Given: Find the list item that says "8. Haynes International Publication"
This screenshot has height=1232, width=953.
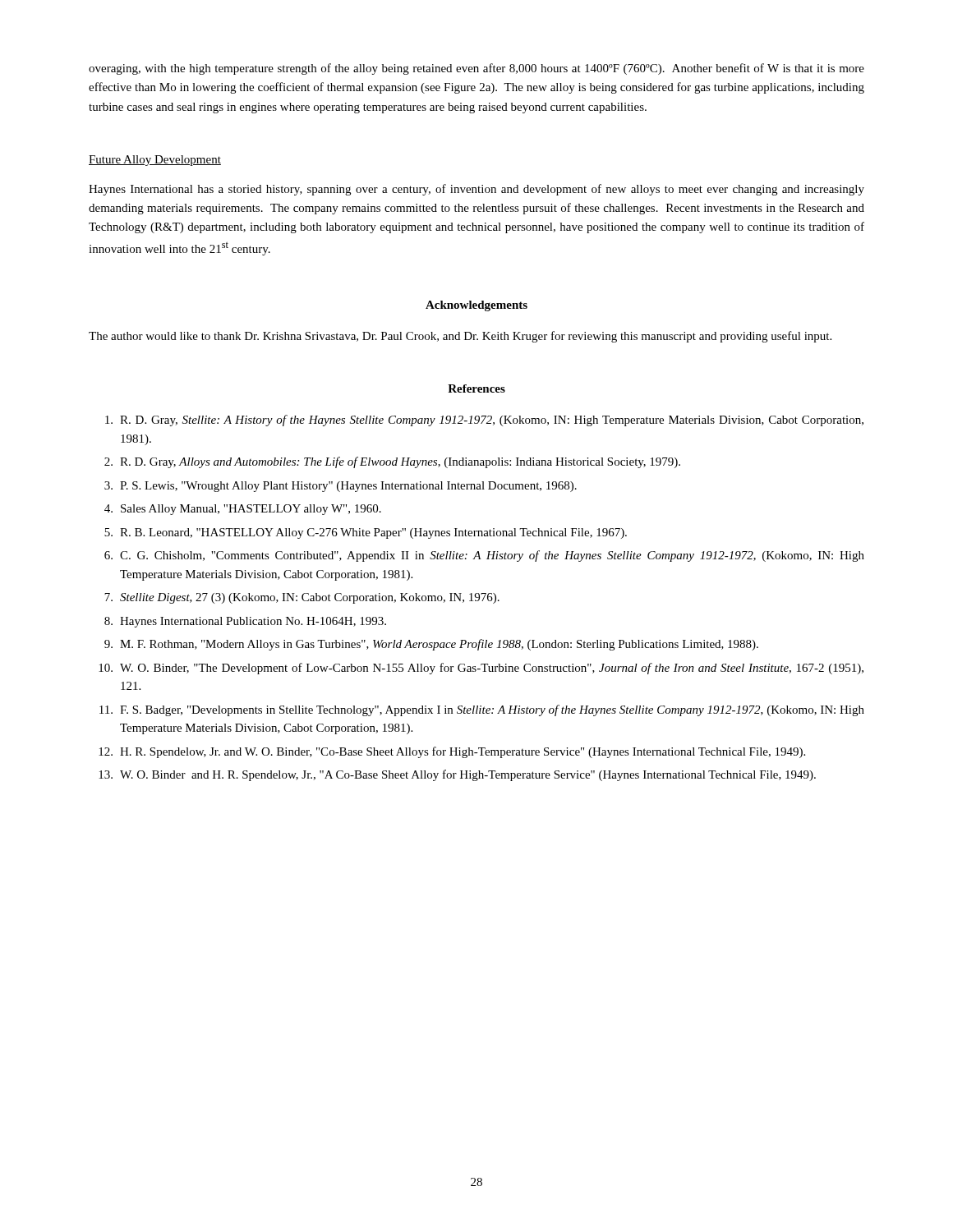Looking at the screenshot, I should [245, 622].
